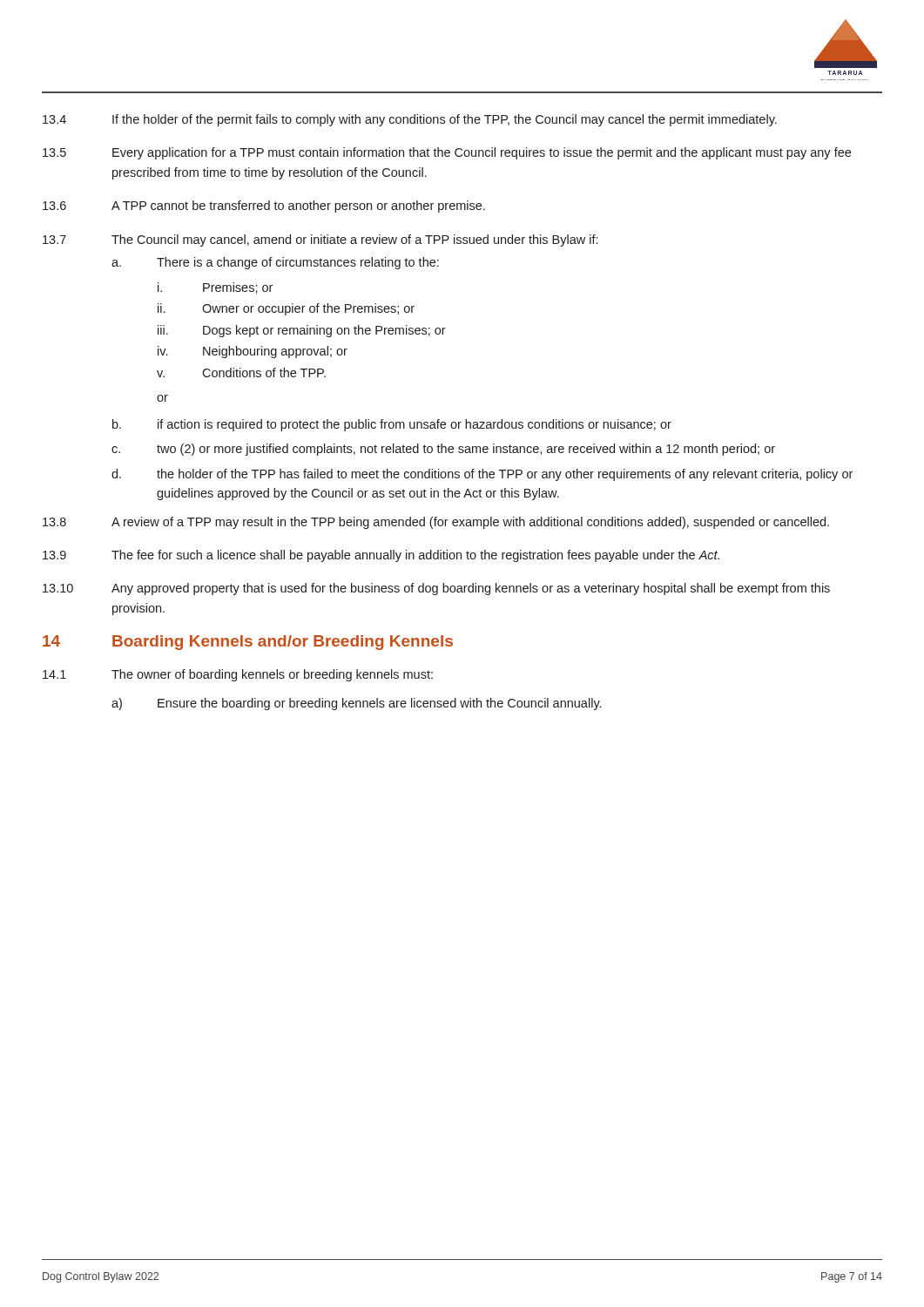The width and height of the screenshot is (924, 1307).
Task: Click on the list item that says "13.8 A review of a TPP may"
Action: tap(462, 522)
